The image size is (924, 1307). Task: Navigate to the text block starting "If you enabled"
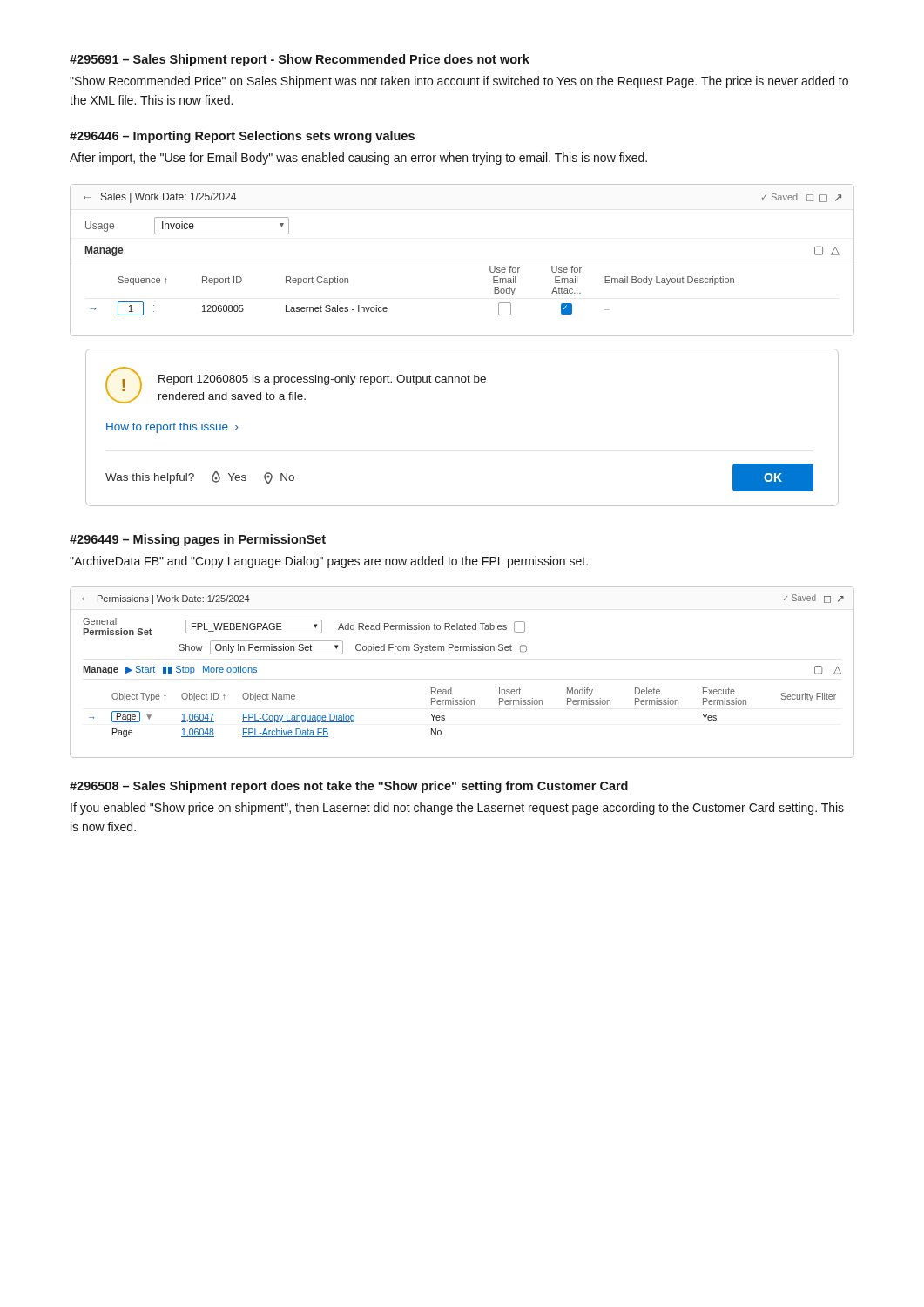tap(457, 817)
